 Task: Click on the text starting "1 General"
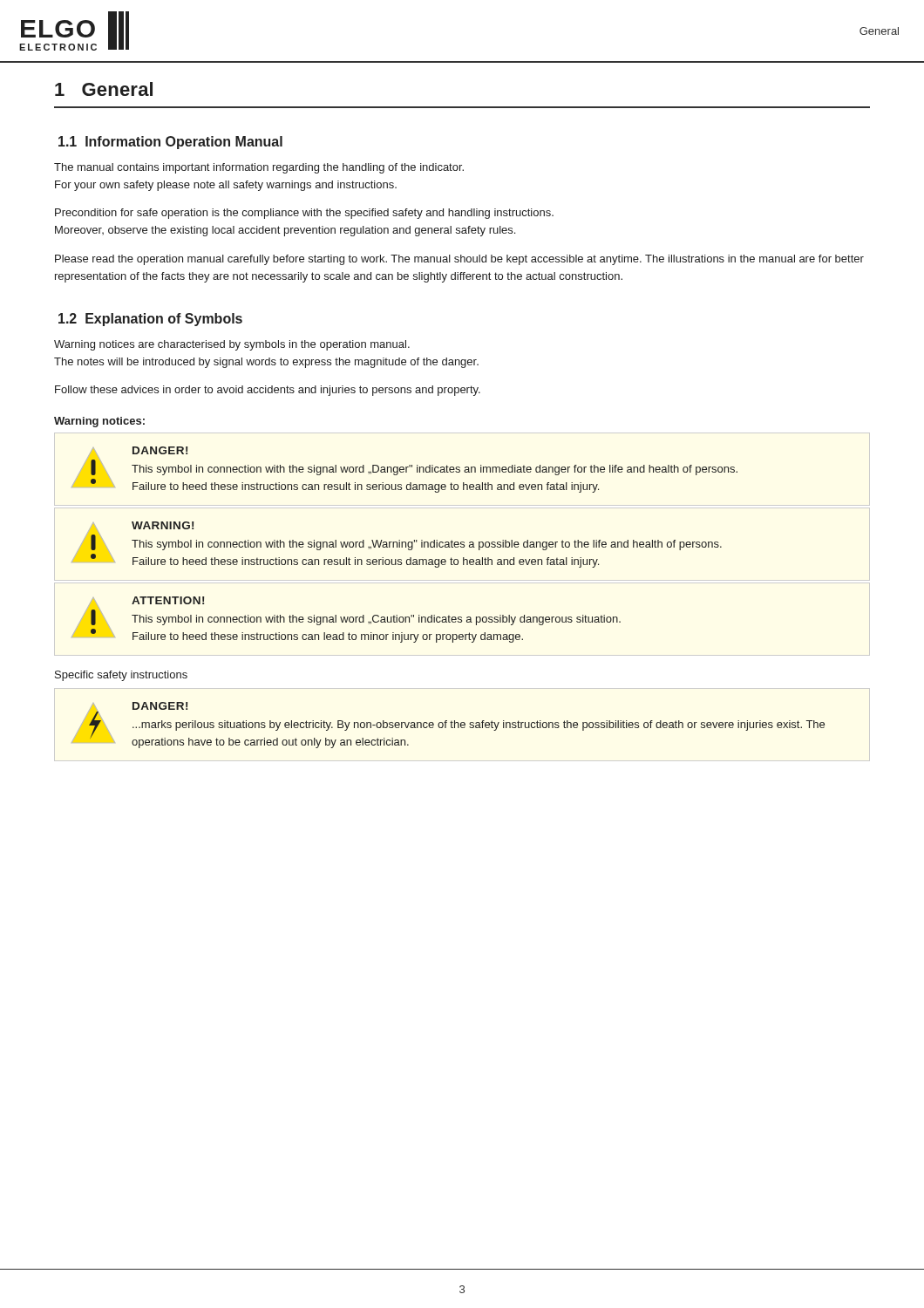pos(104,89)
